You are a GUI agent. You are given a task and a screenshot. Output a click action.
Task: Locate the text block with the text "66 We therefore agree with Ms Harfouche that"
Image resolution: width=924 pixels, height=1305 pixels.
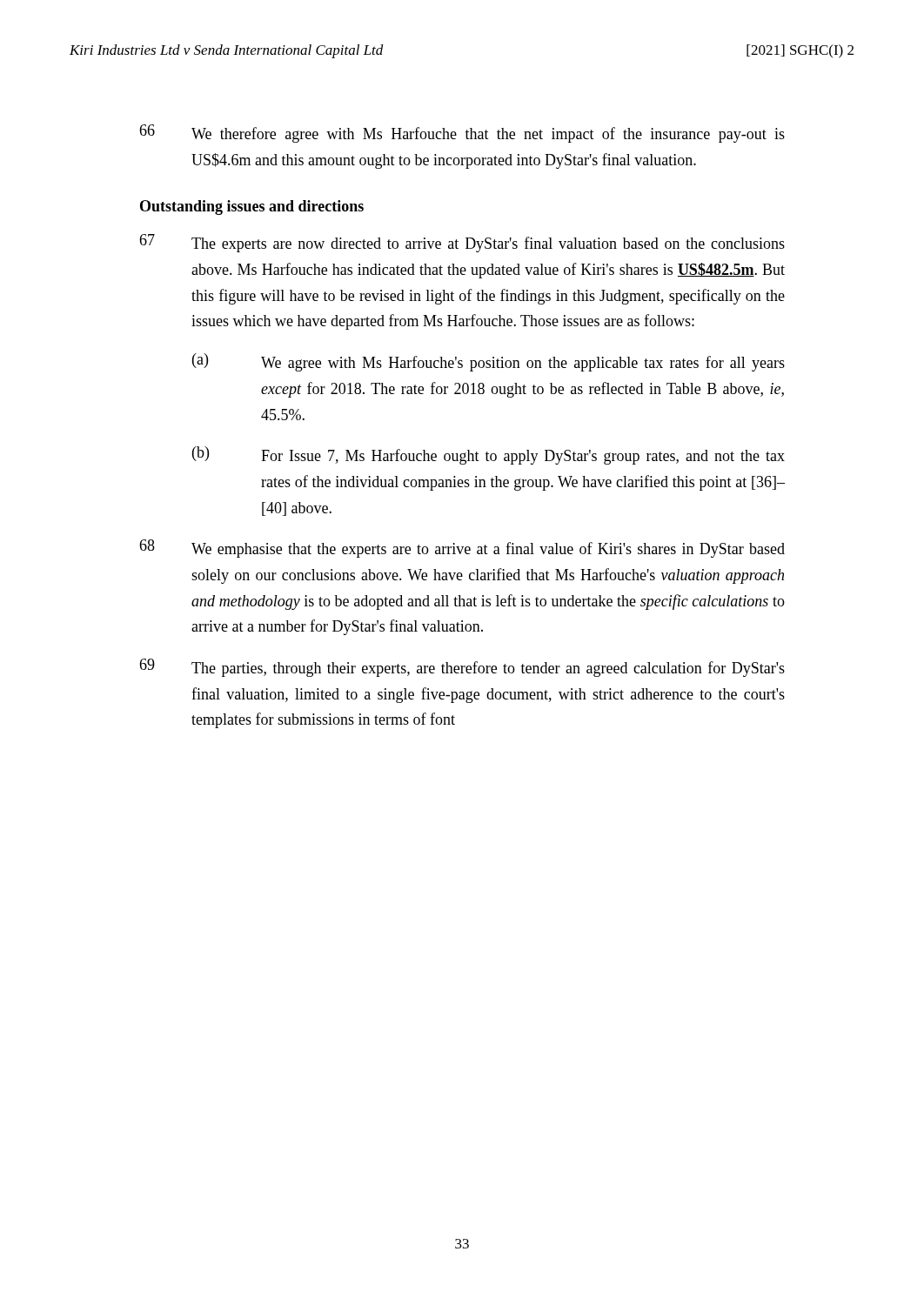click(x=462, y=148)
